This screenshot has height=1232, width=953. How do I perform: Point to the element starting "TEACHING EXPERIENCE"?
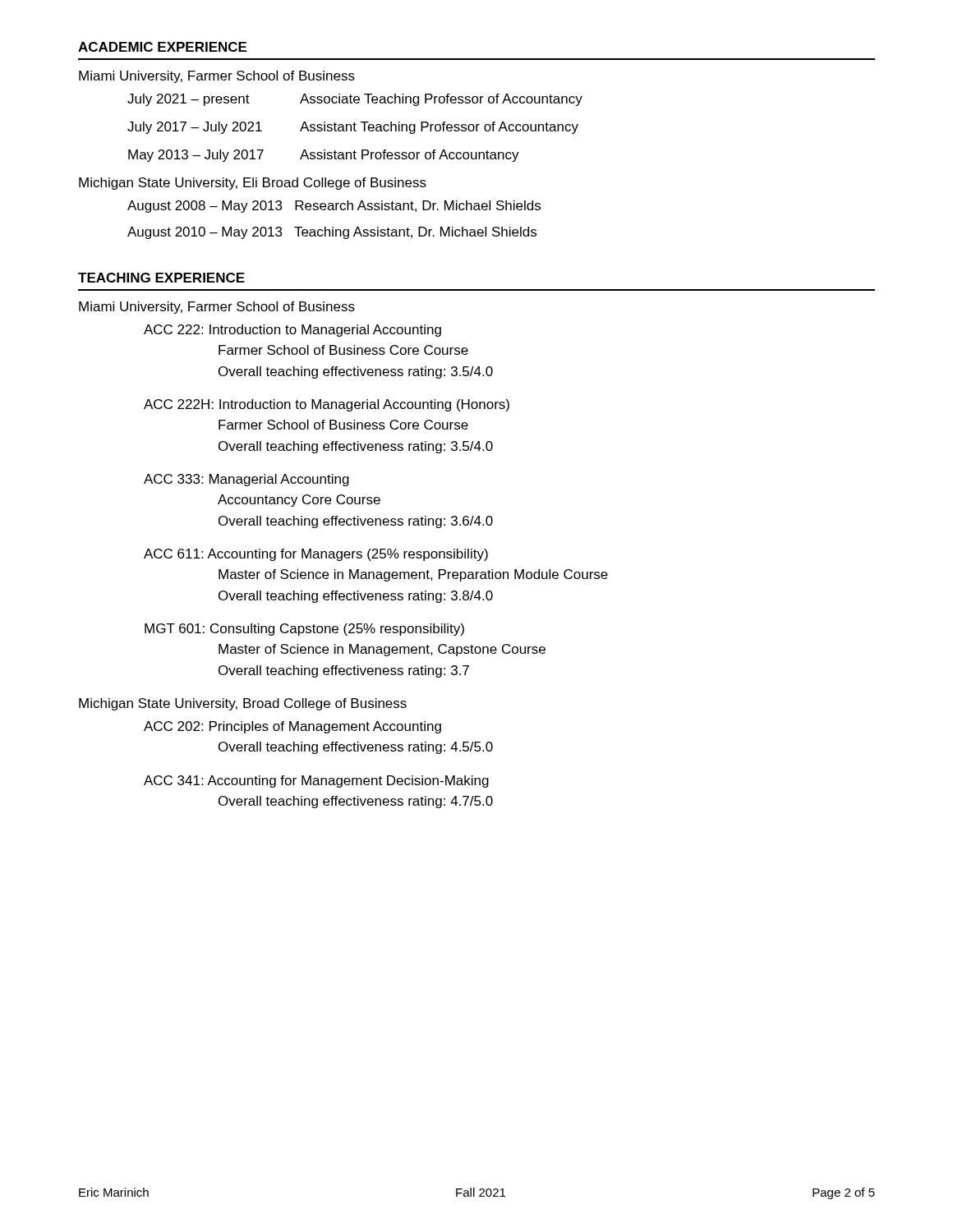[x=476, y=280]
